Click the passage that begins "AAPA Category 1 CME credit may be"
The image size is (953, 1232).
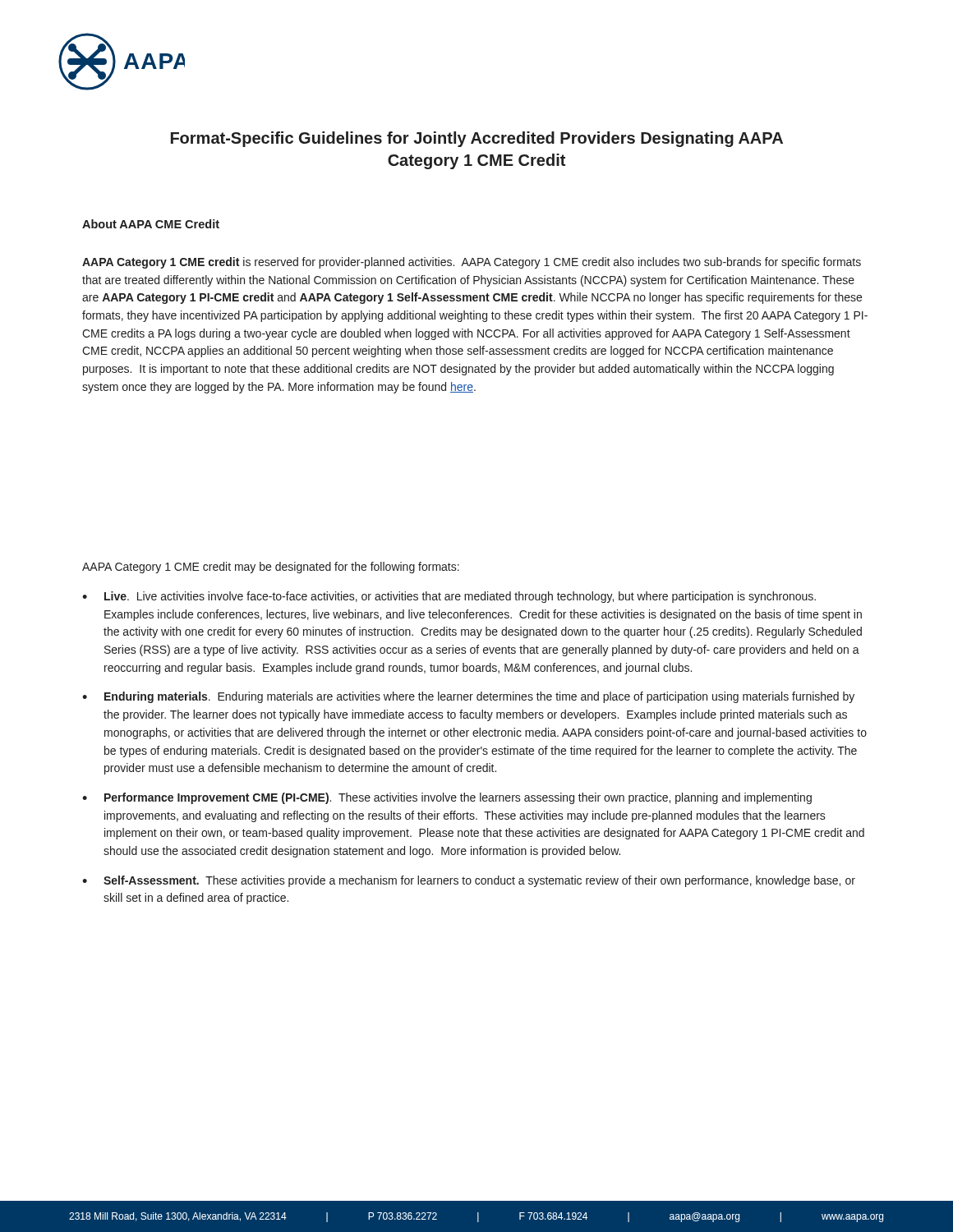tap(271, 567)
